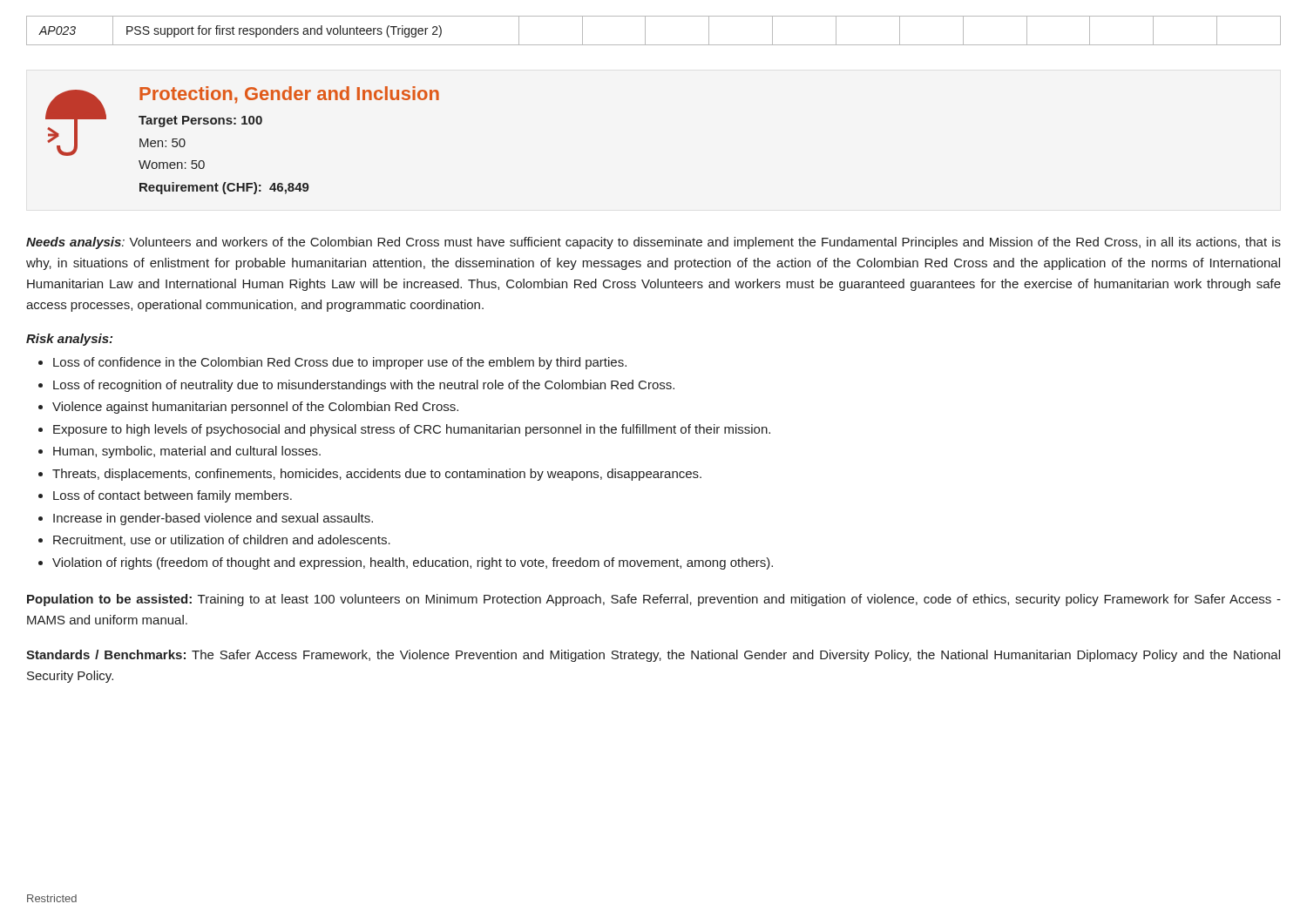Find the block starting "Protection, Gender and Inclusion"
This screenshot has height=924, width=1307.
(x=289, y=95)
